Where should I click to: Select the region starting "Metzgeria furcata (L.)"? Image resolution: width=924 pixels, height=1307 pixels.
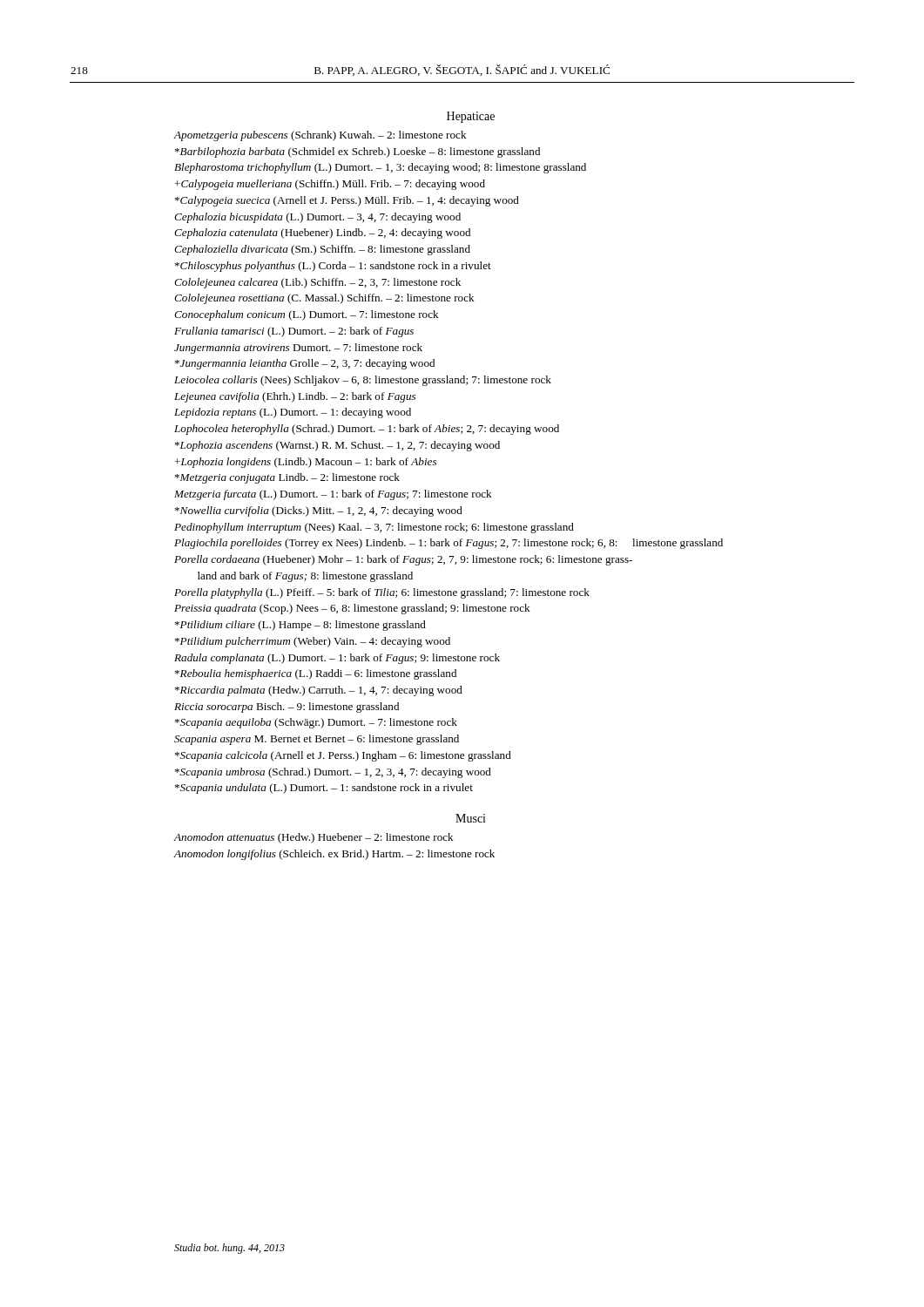(x=333, y=494)
